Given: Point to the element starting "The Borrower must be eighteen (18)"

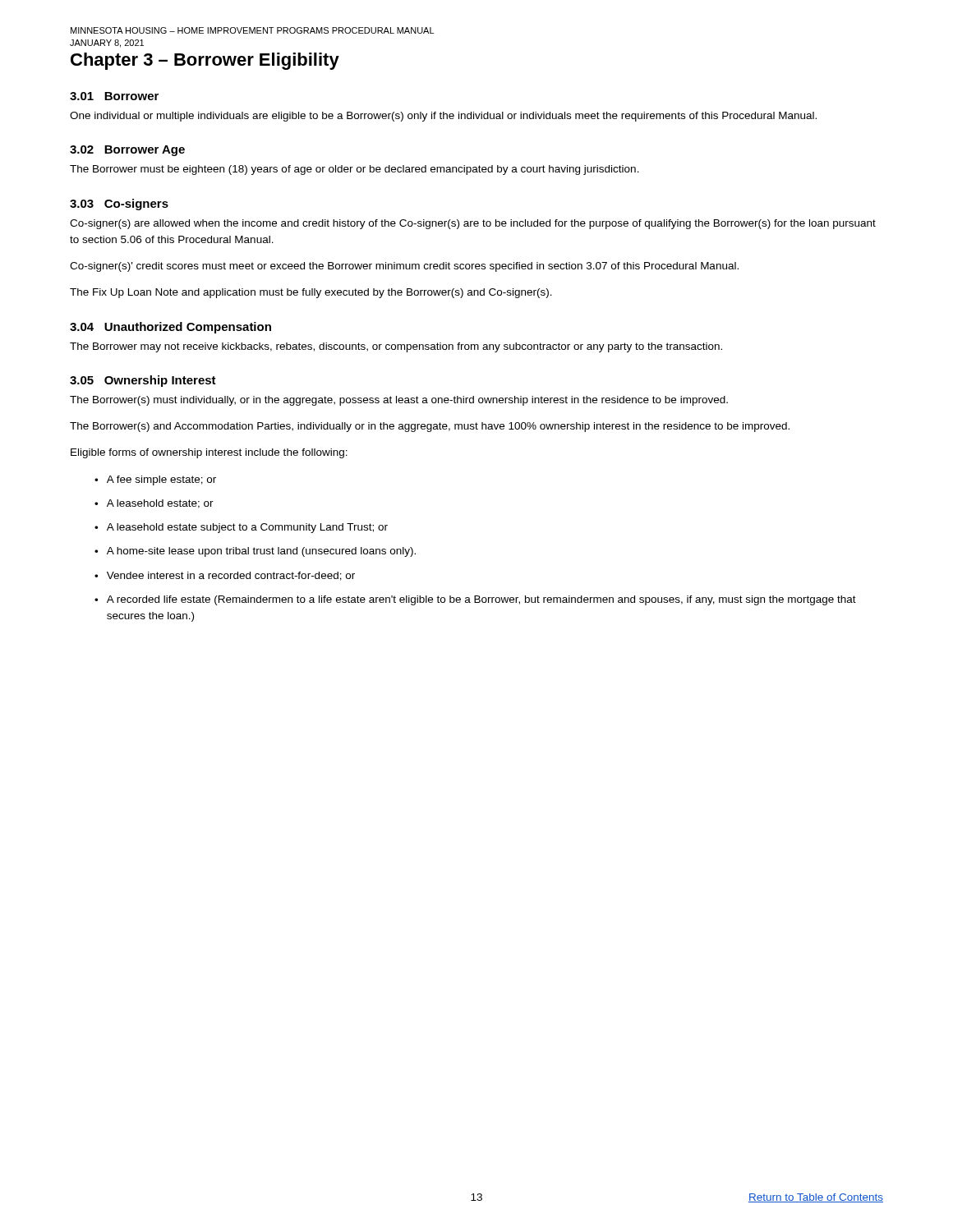Looking at the screenshot, I should point(355,169).
